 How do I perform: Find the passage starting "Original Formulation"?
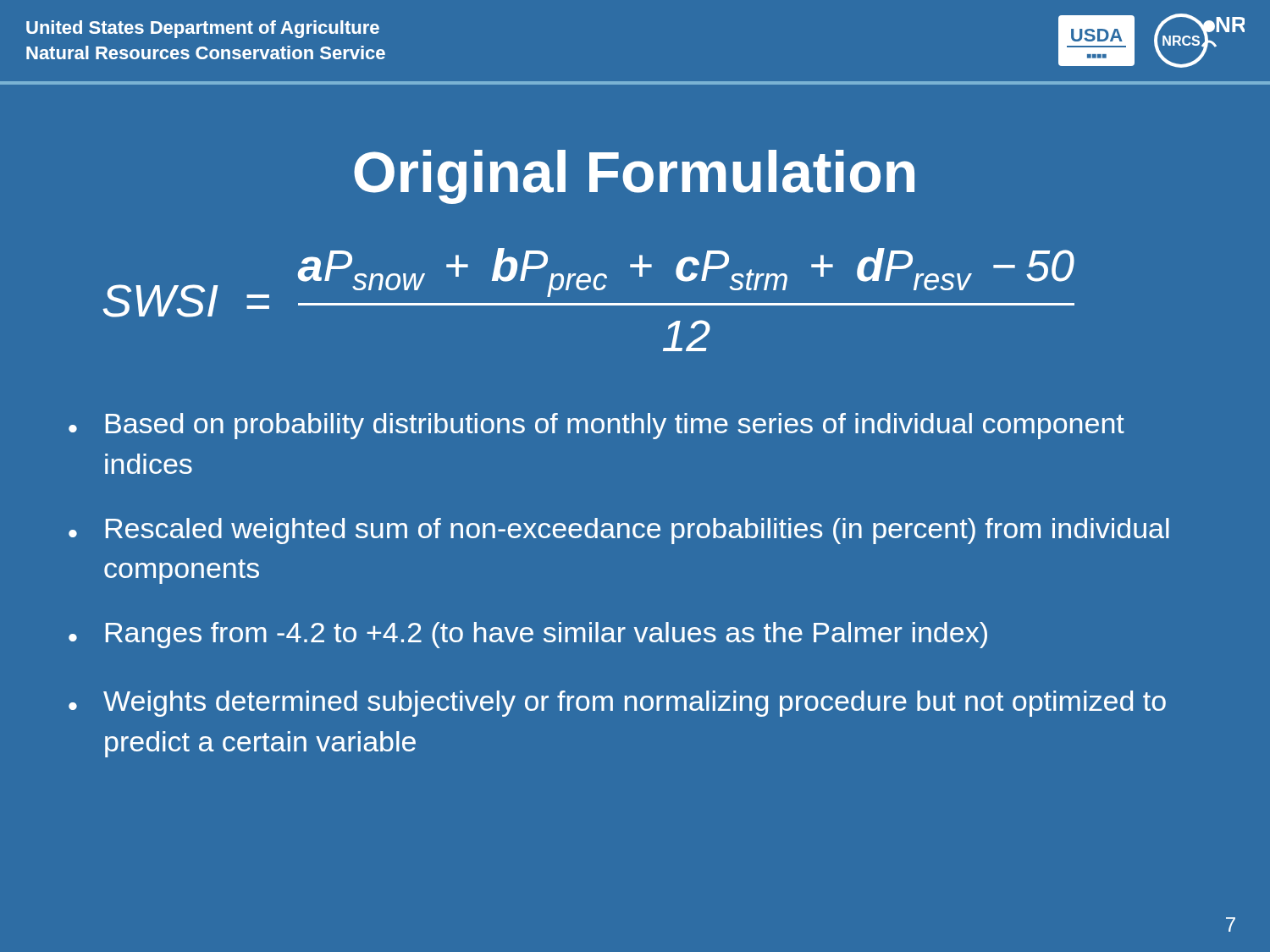[x=635, y=172]
